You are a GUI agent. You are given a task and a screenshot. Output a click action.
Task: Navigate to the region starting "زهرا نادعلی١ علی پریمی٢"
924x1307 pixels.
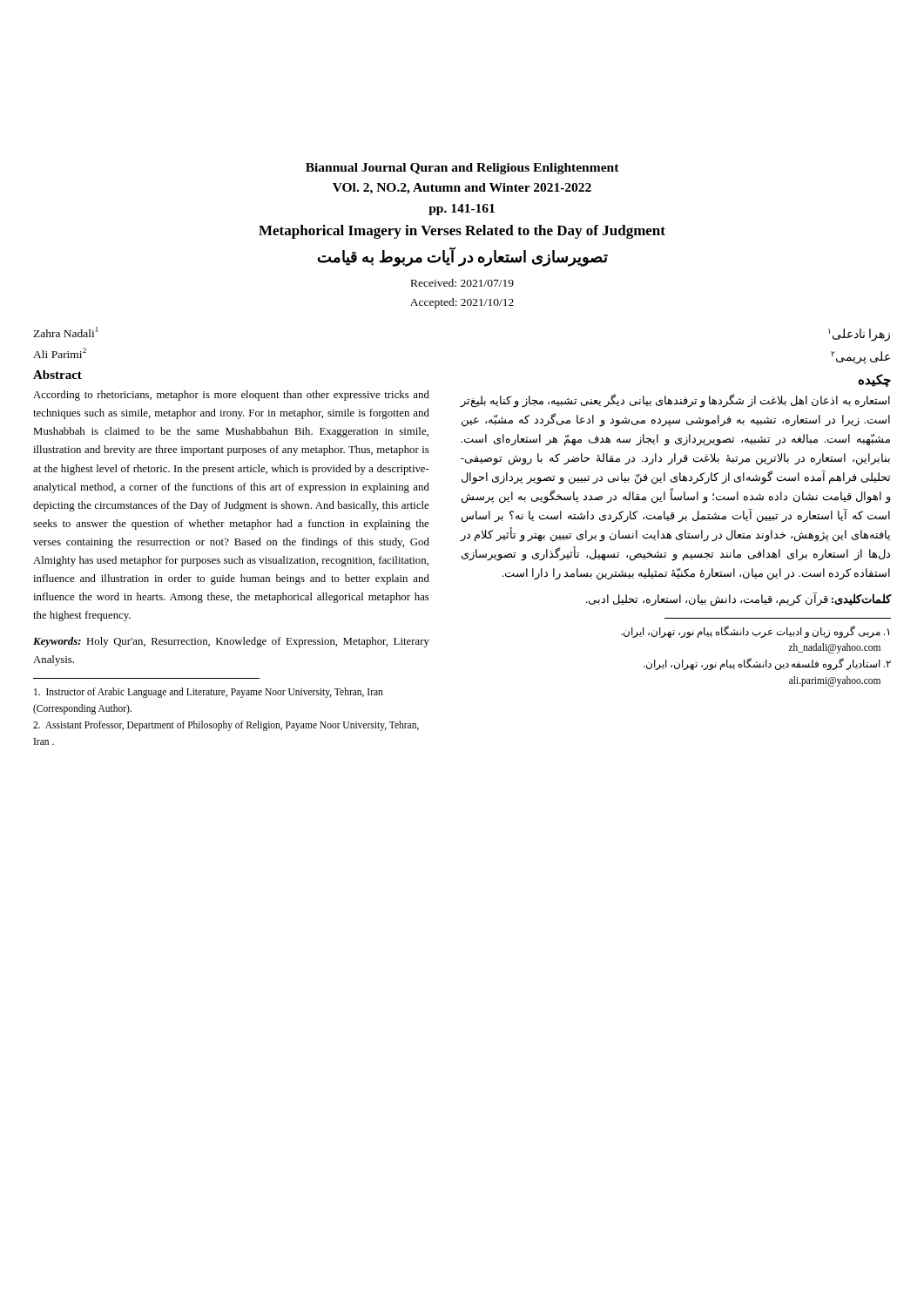(859, 345)
